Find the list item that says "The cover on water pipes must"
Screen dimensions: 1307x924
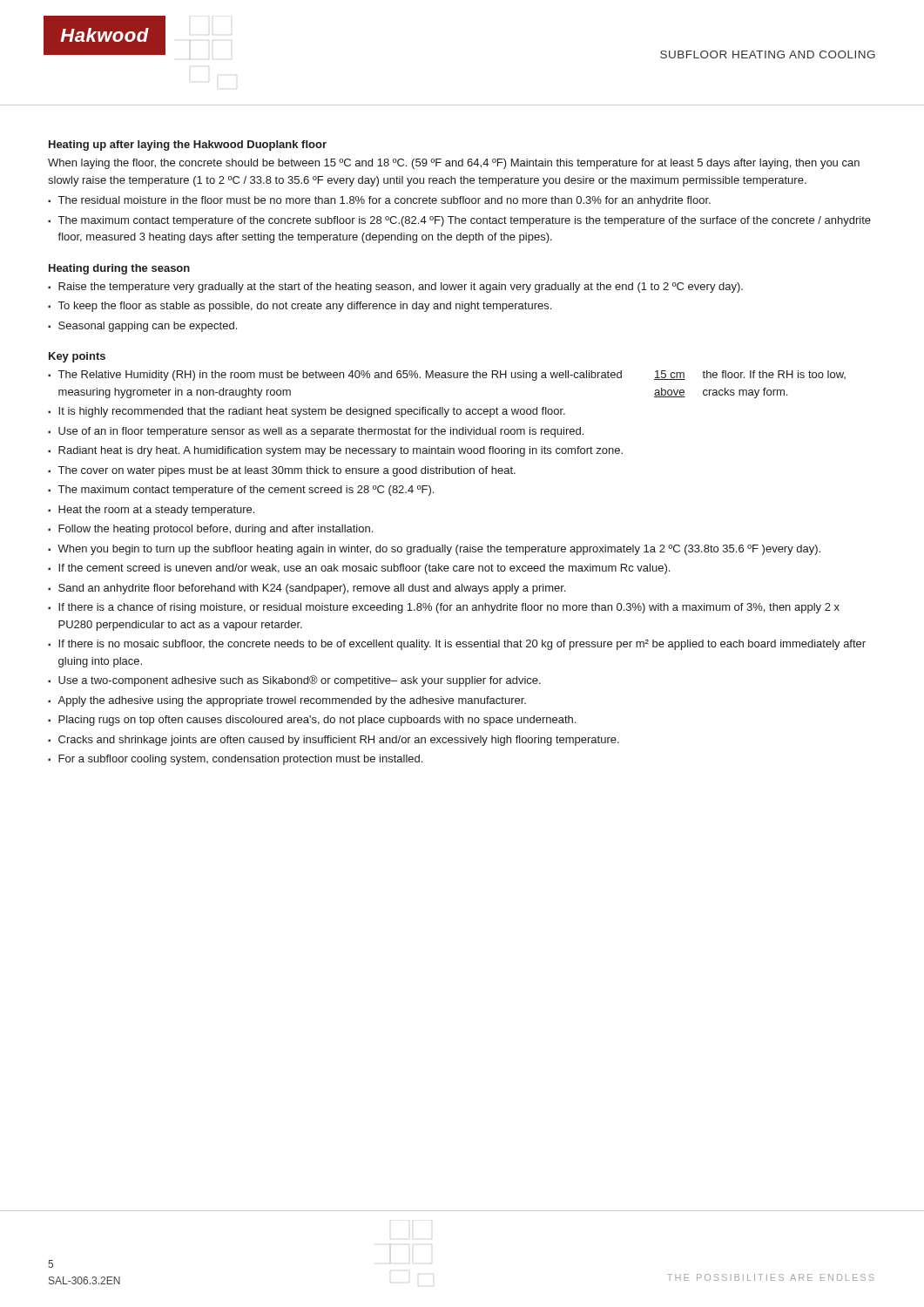[x=287, y=470]
